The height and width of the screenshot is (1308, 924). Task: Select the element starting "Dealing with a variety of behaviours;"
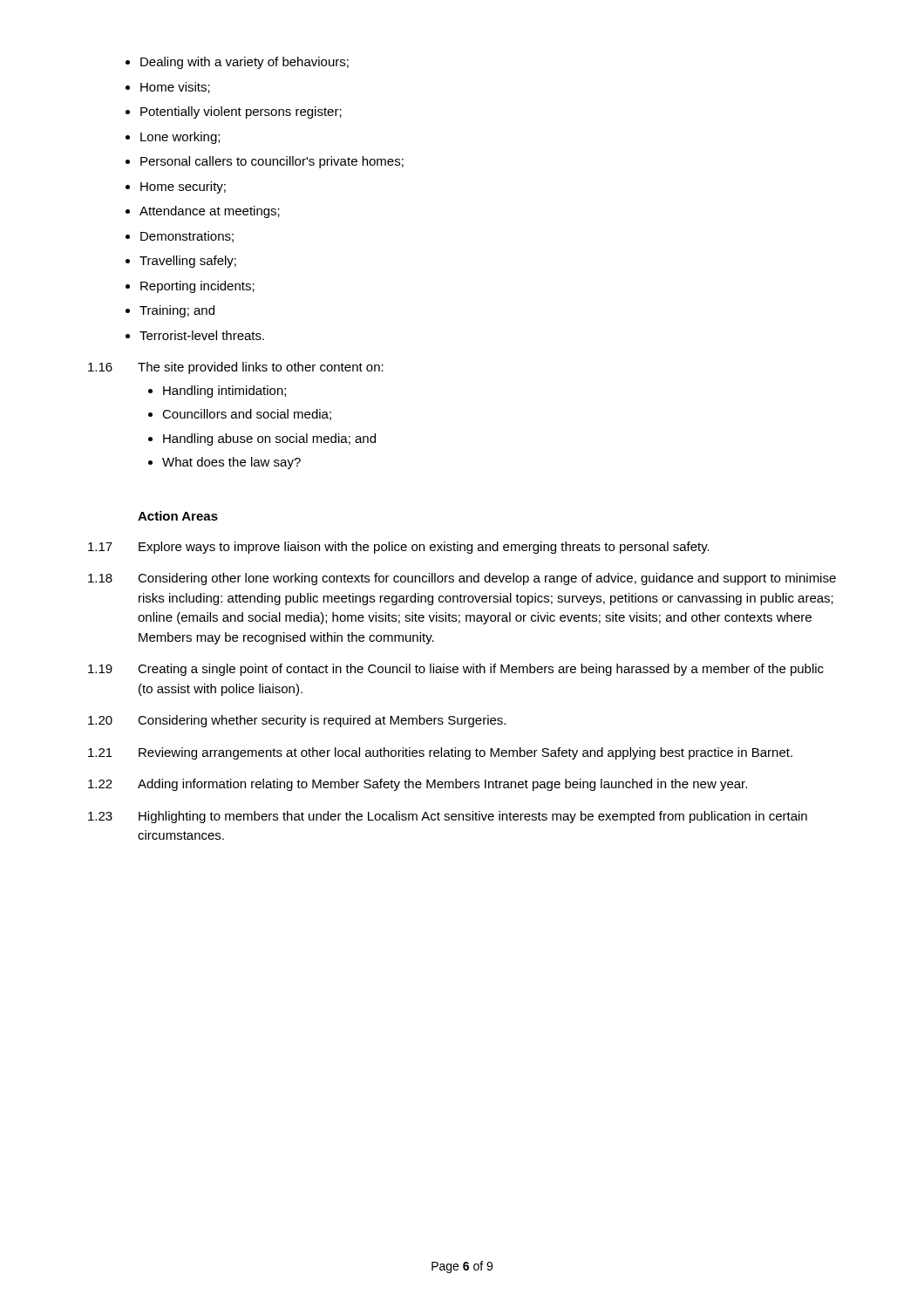(x=244, y=61)
